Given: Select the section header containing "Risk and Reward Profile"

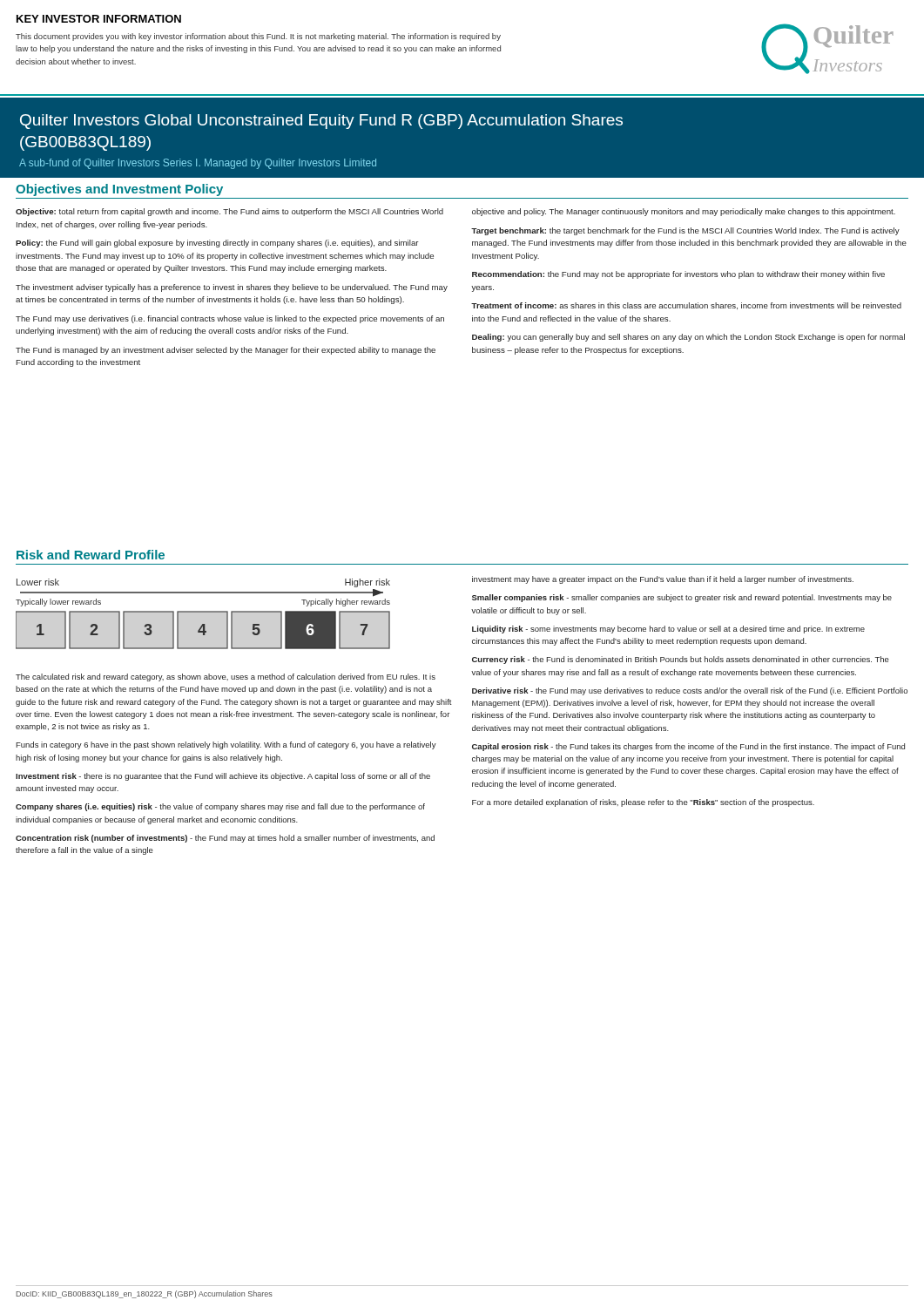Looking at the screenshot, I should [90, 555].
